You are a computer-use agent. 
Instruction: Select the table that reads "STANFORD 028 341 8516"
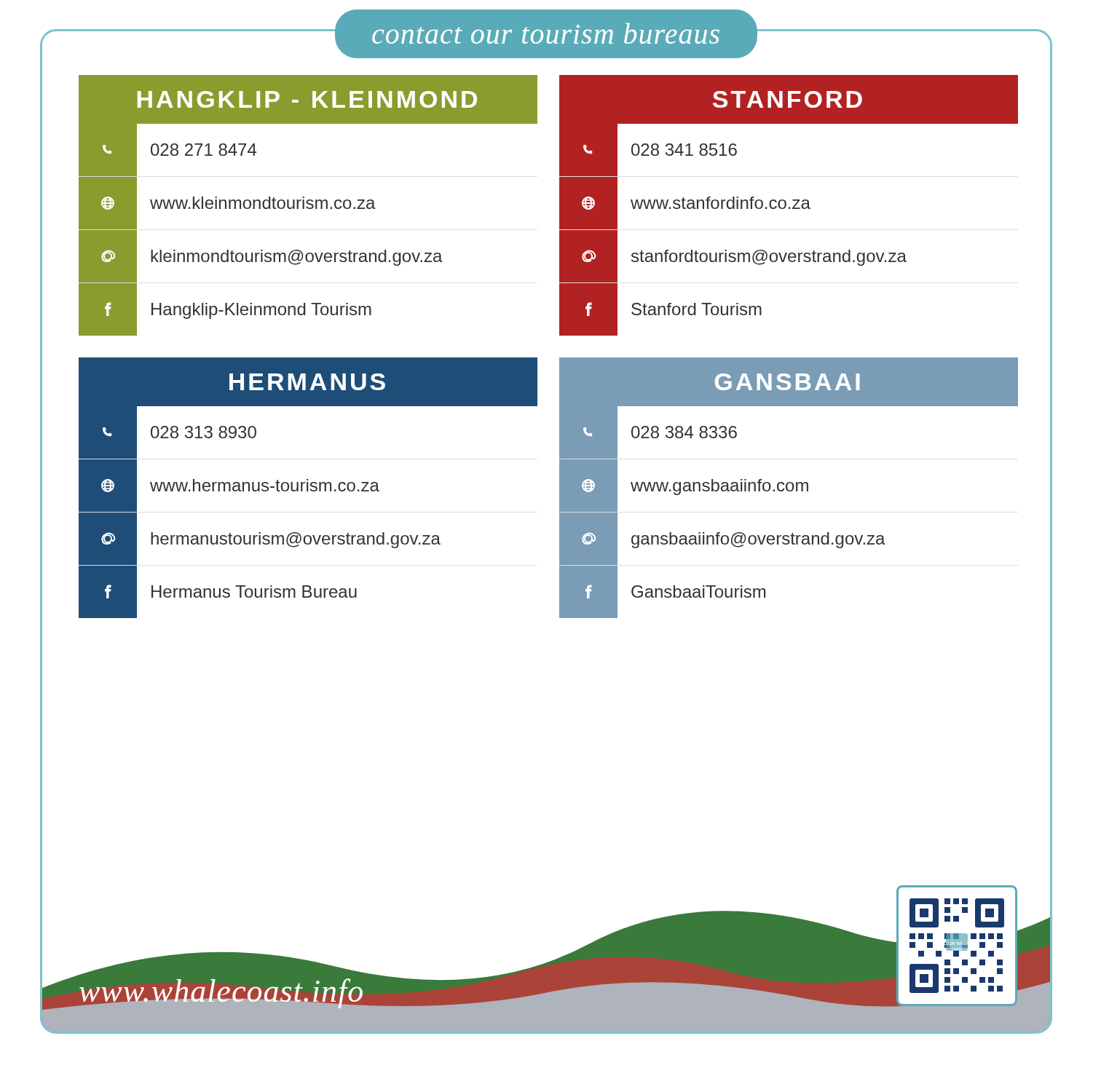[789, 205]
